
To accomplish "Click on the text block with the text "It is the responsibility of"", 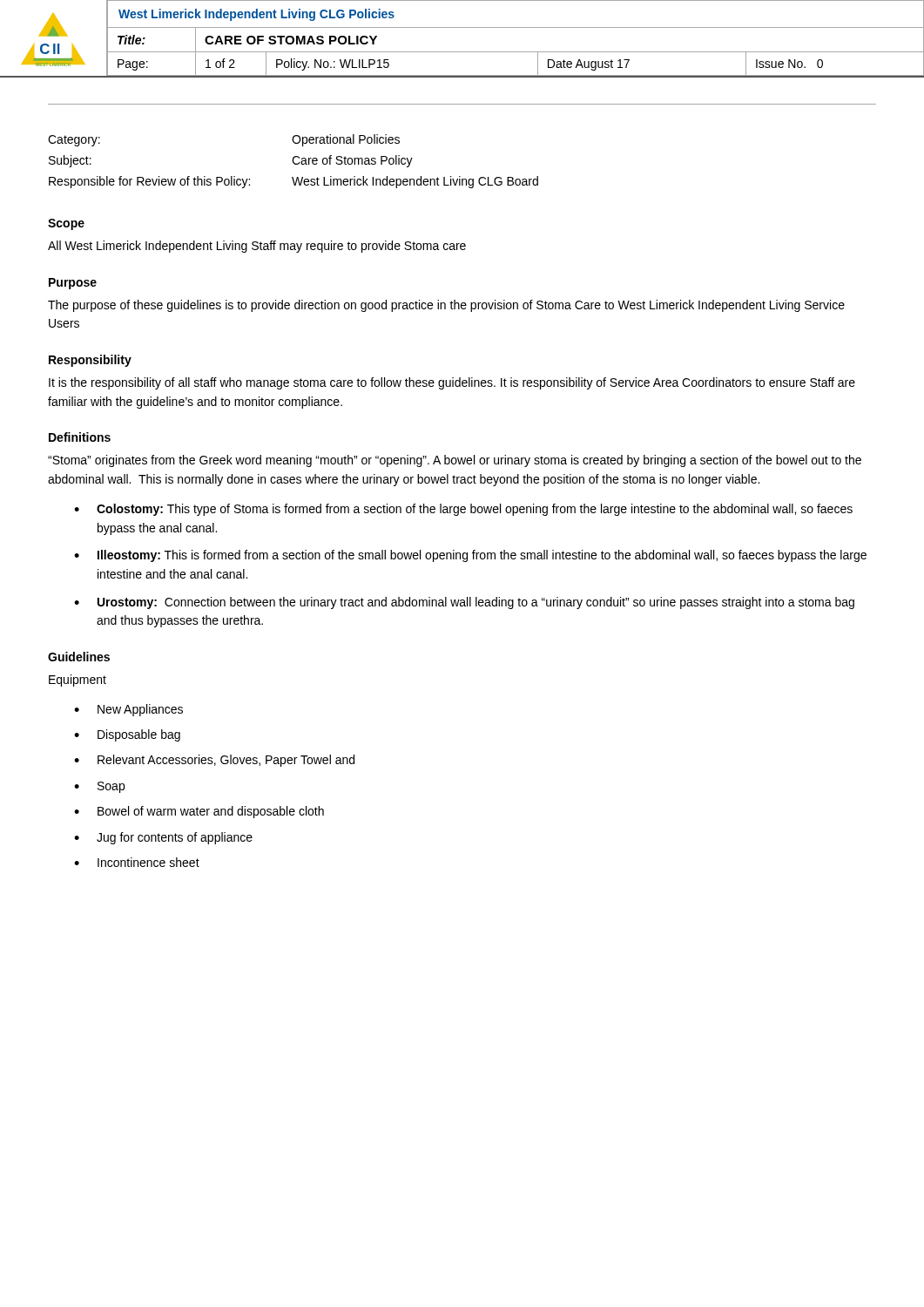I will point(452,392).
